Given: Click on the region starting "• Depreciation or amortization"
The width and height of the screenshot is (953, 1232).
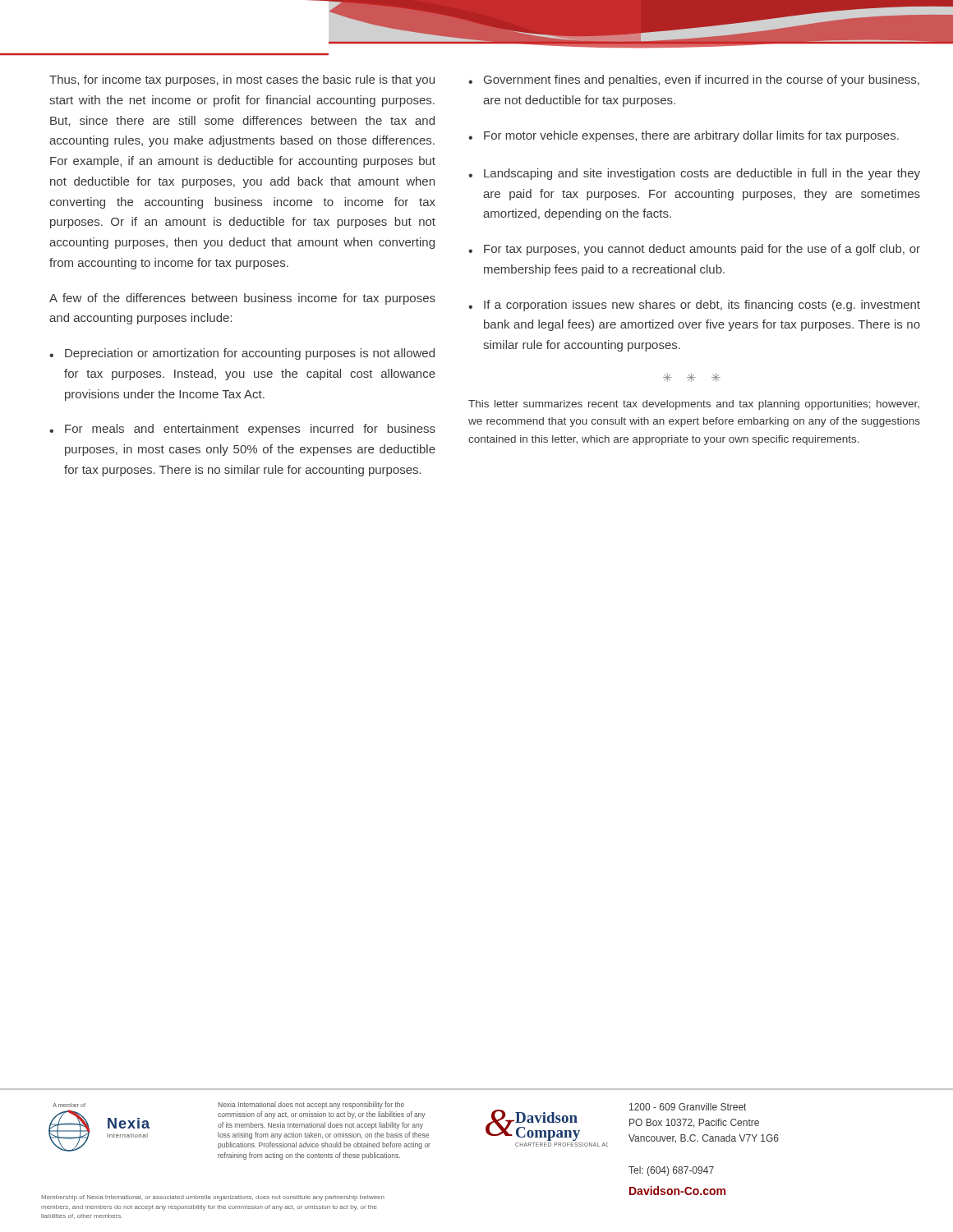Looking at the screenshot, I should coord(242,374).
